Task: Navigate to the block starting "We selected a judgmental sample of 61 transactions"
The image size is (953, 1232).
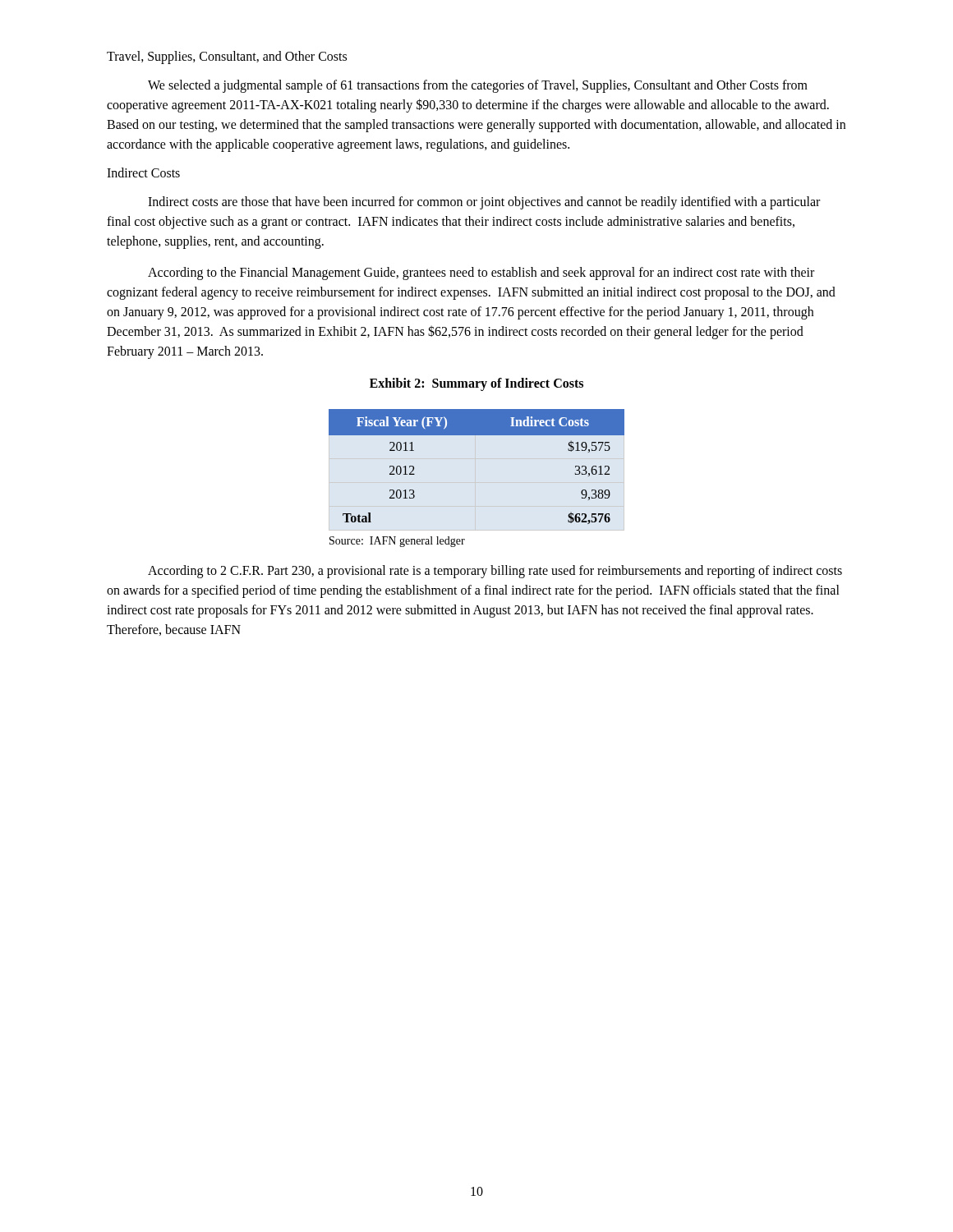Action: tap(476, 115)
